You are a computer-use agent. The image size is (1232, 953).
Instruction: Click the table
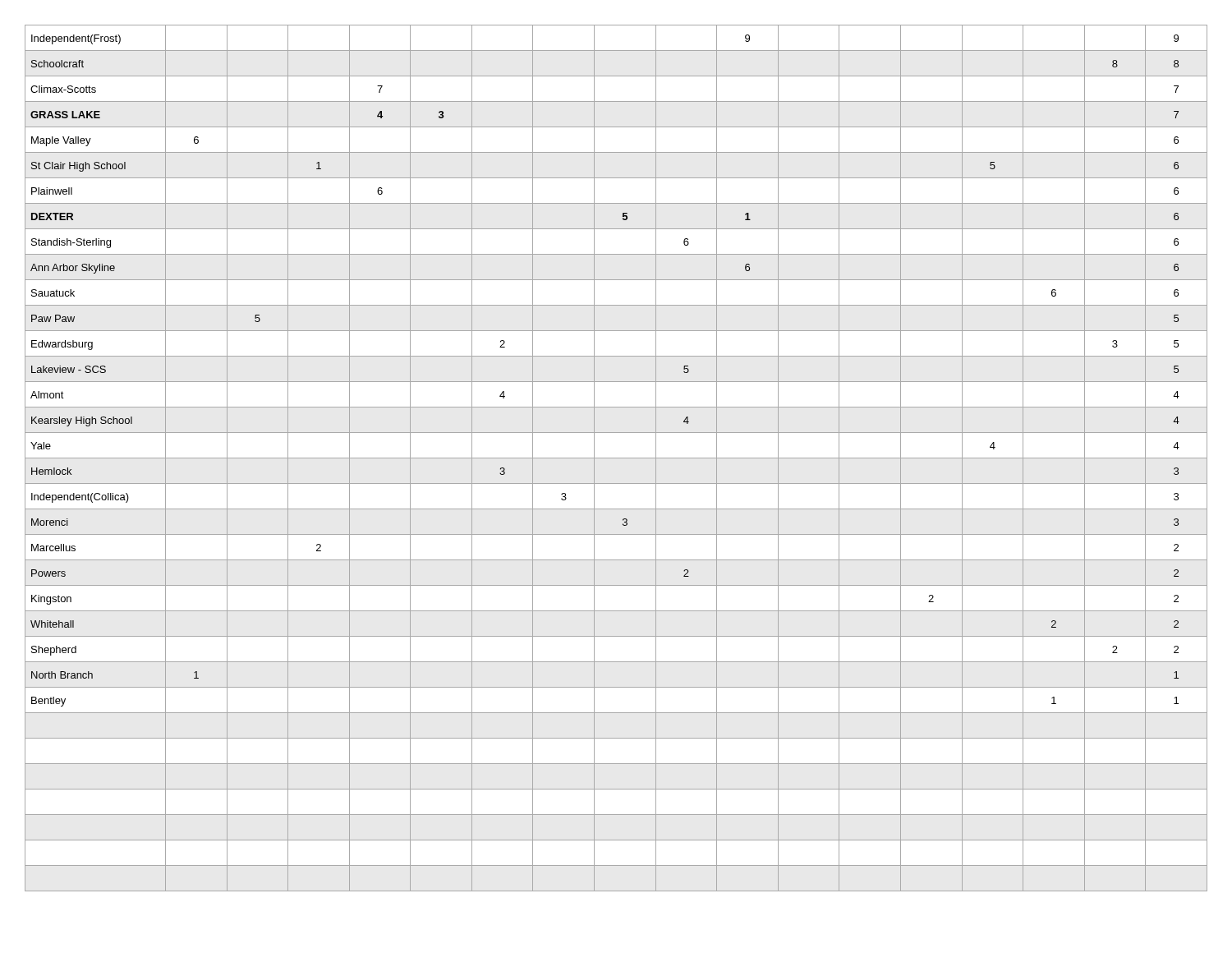tap(616, 458)
